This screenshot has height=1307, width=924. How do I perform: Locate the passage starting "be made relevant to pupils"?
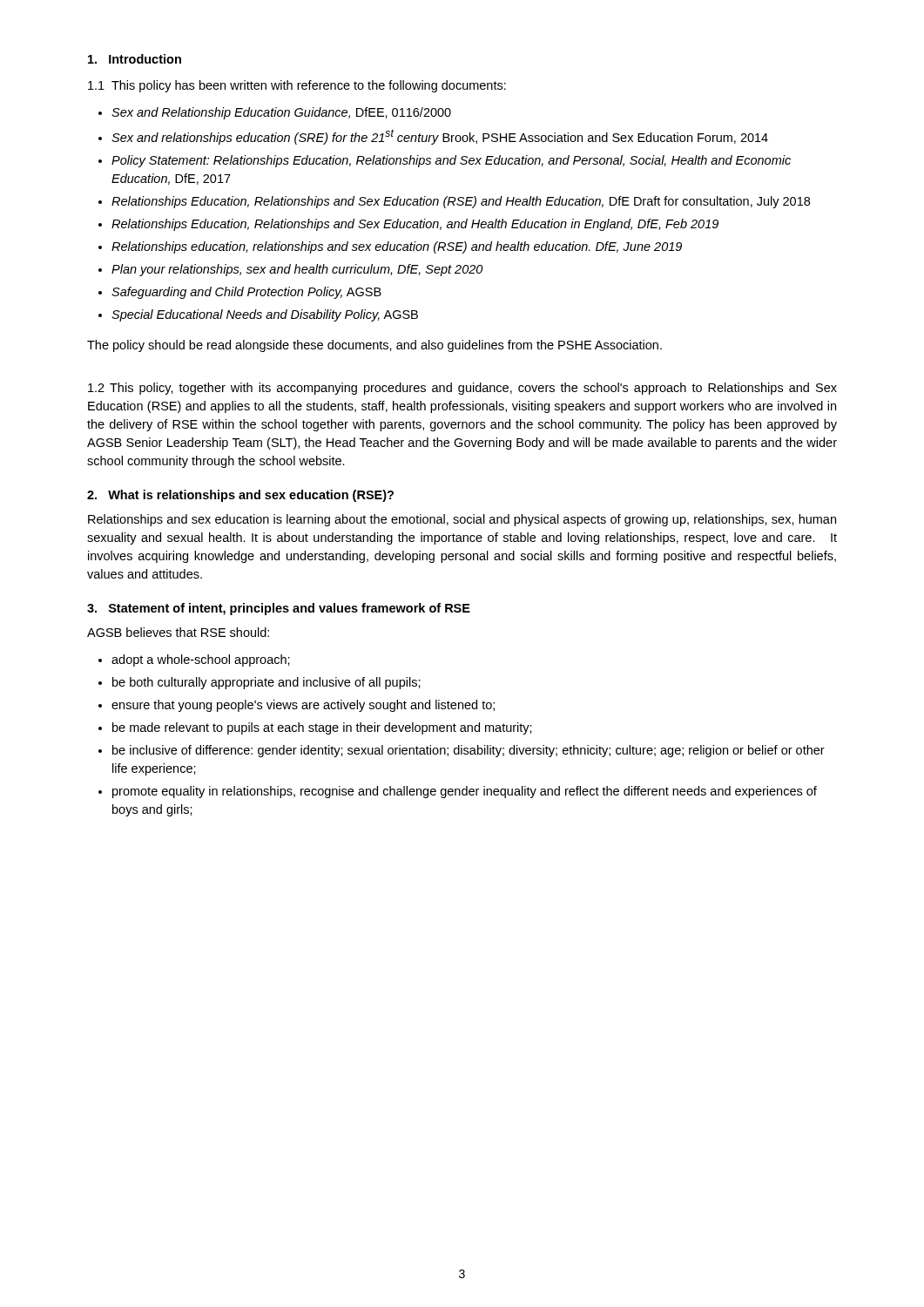(x=322, y=728)
